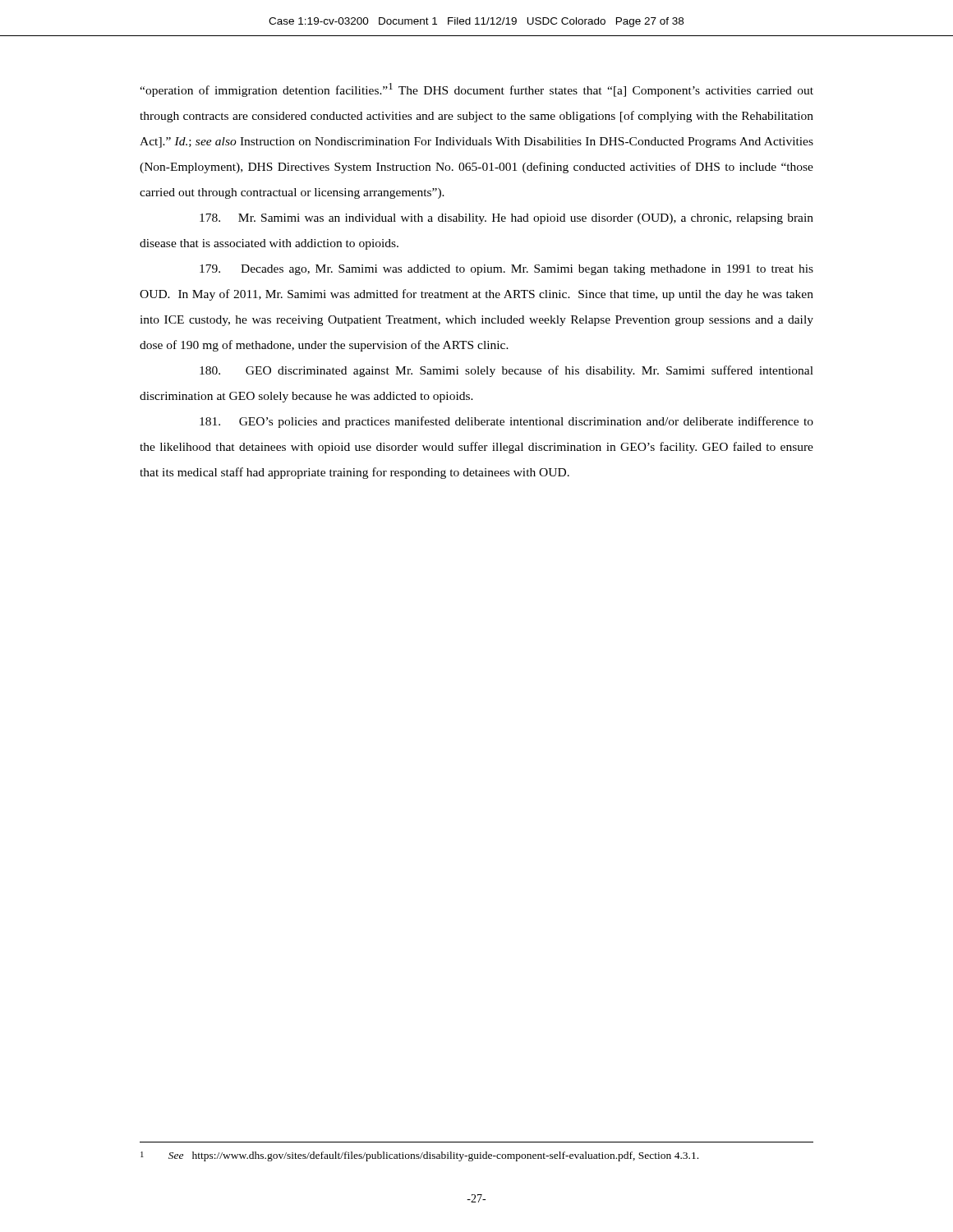Click on the passage starting "GEO discriminated against Mr. Samimi solely because"
Viewport: 953px width, 1232px height.
[476, 383]
